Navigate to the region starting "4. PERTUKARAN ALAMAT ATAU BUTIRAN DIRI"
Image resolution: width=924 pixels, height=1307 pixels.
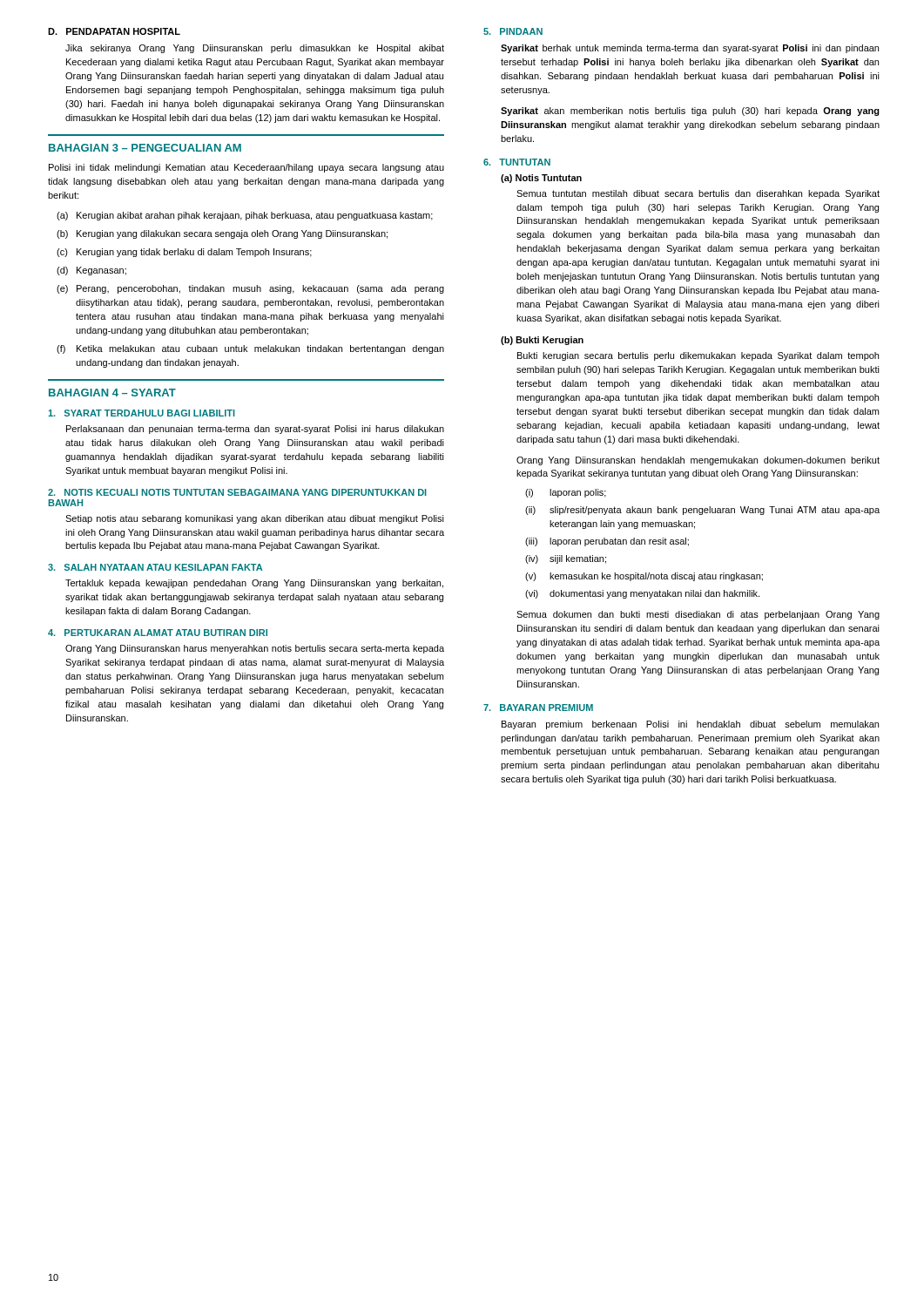(x=158, y=633)
